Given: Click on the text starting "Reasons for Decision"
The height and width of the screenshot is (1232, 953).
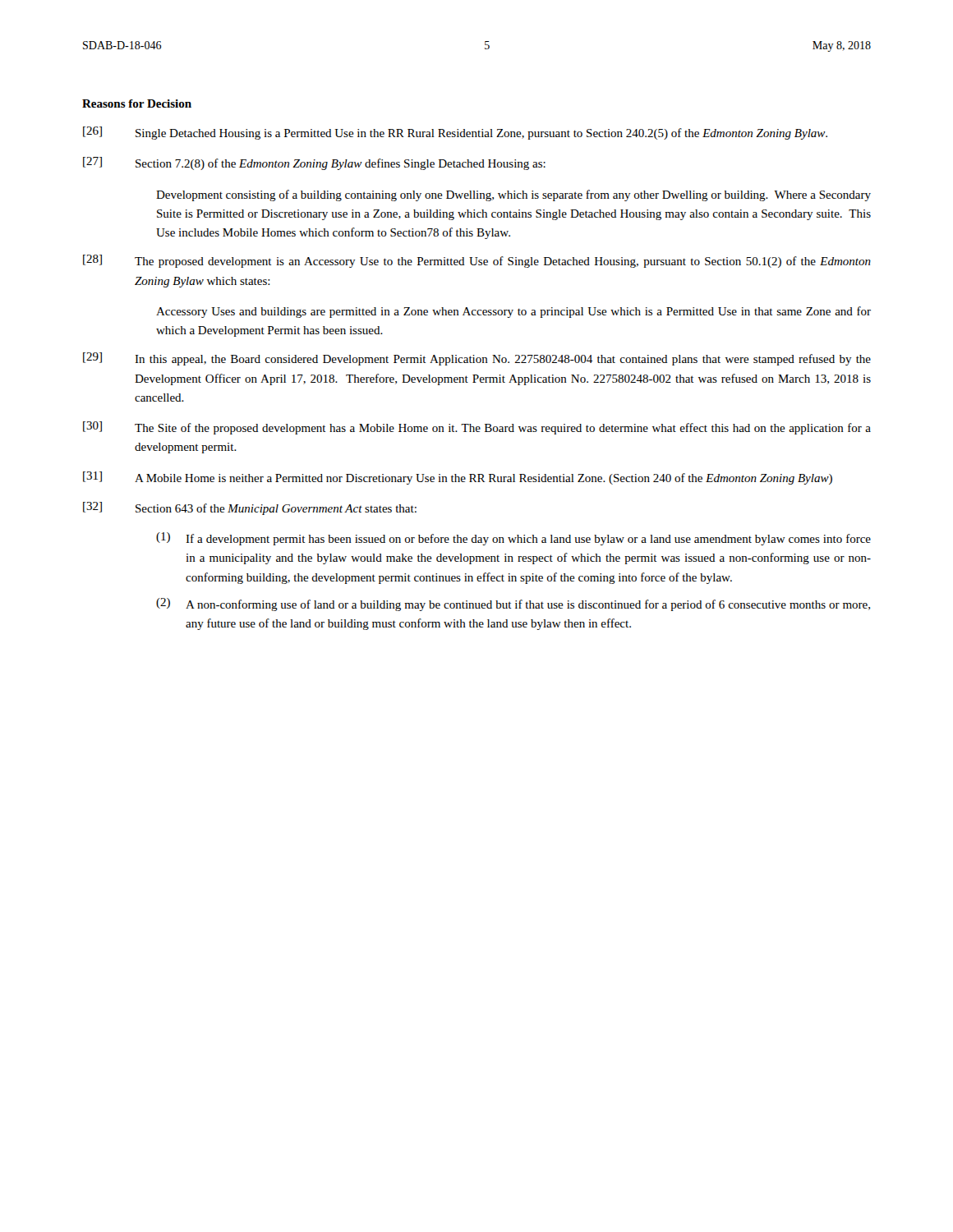Looking at the screenshot, I should point(137,103).
